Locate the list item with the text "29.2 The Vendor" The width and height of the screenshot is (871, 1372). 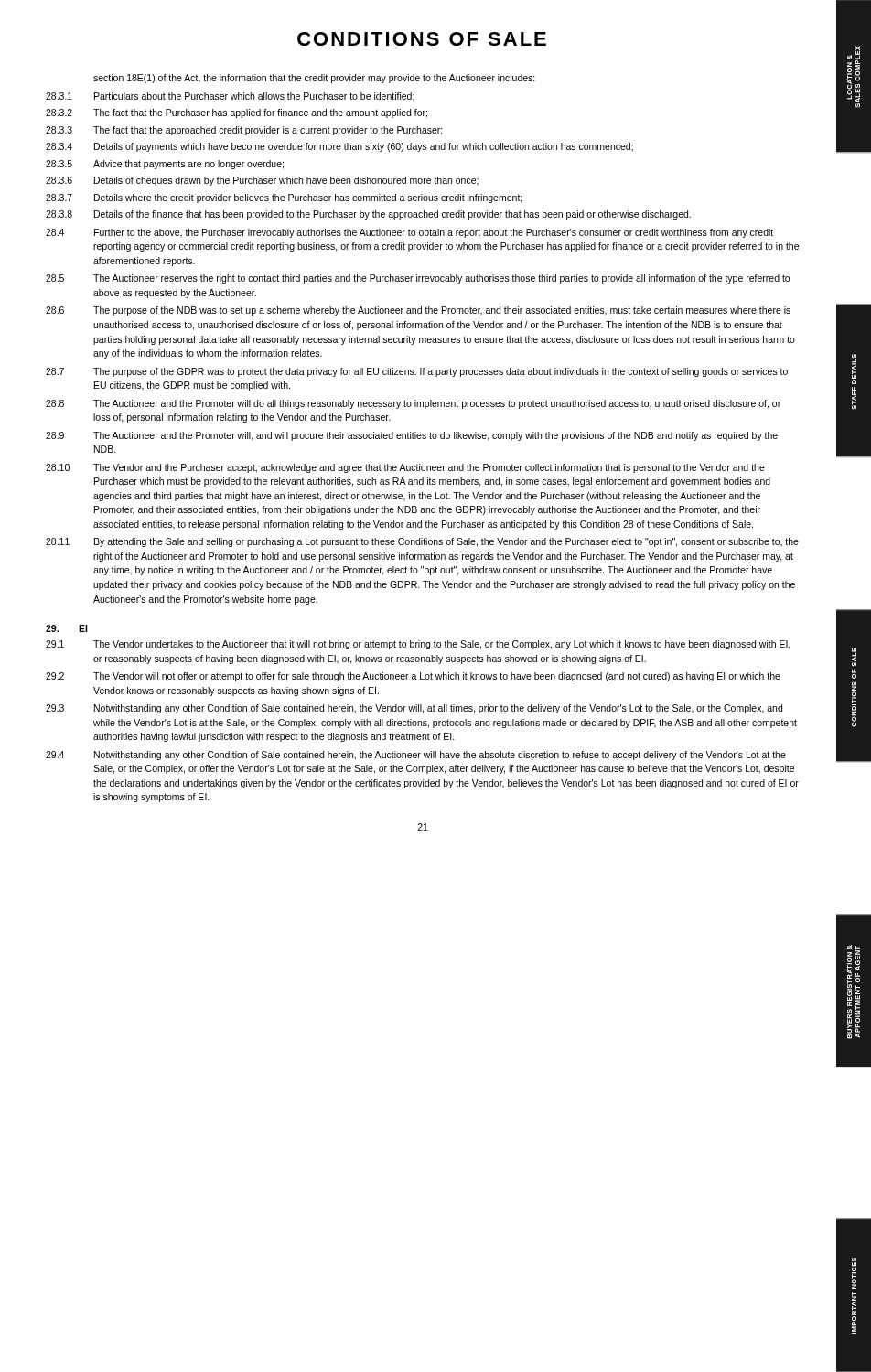tap(423, 684)
